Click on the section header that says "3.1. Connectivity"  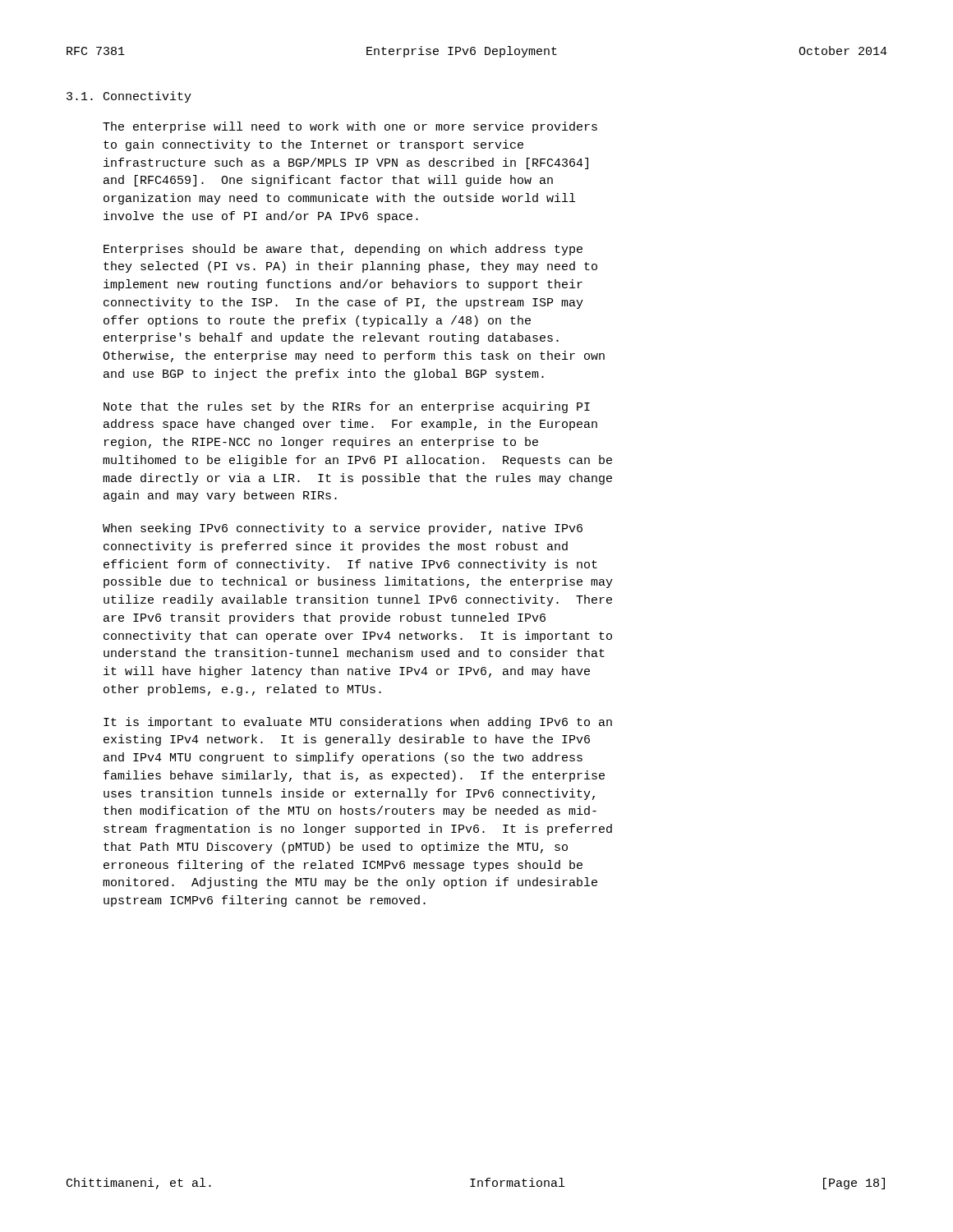click(x=129, y=97)
